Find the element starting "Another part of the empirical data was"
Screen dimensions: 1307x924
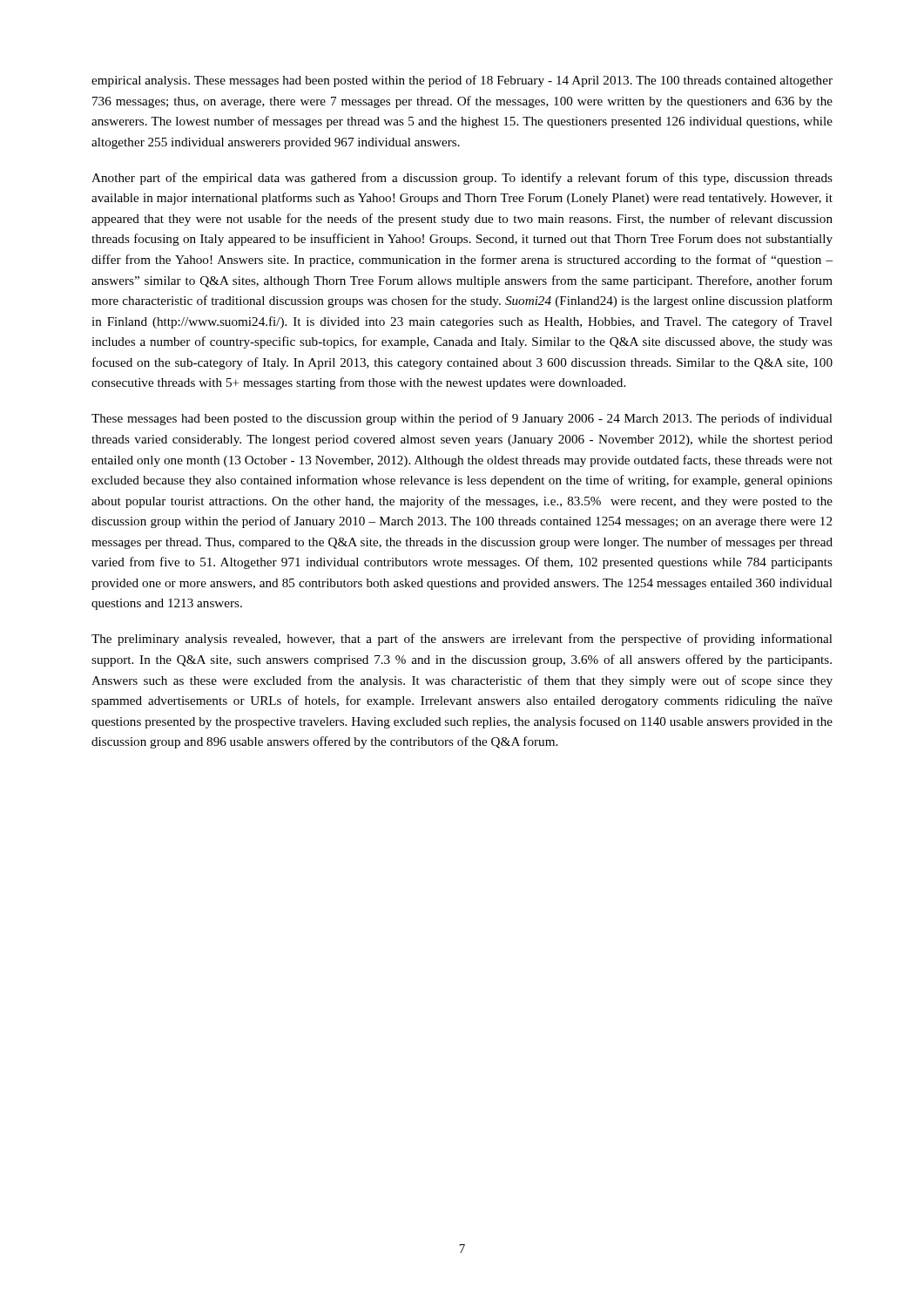pyautogui.click(x=462, y=280)
